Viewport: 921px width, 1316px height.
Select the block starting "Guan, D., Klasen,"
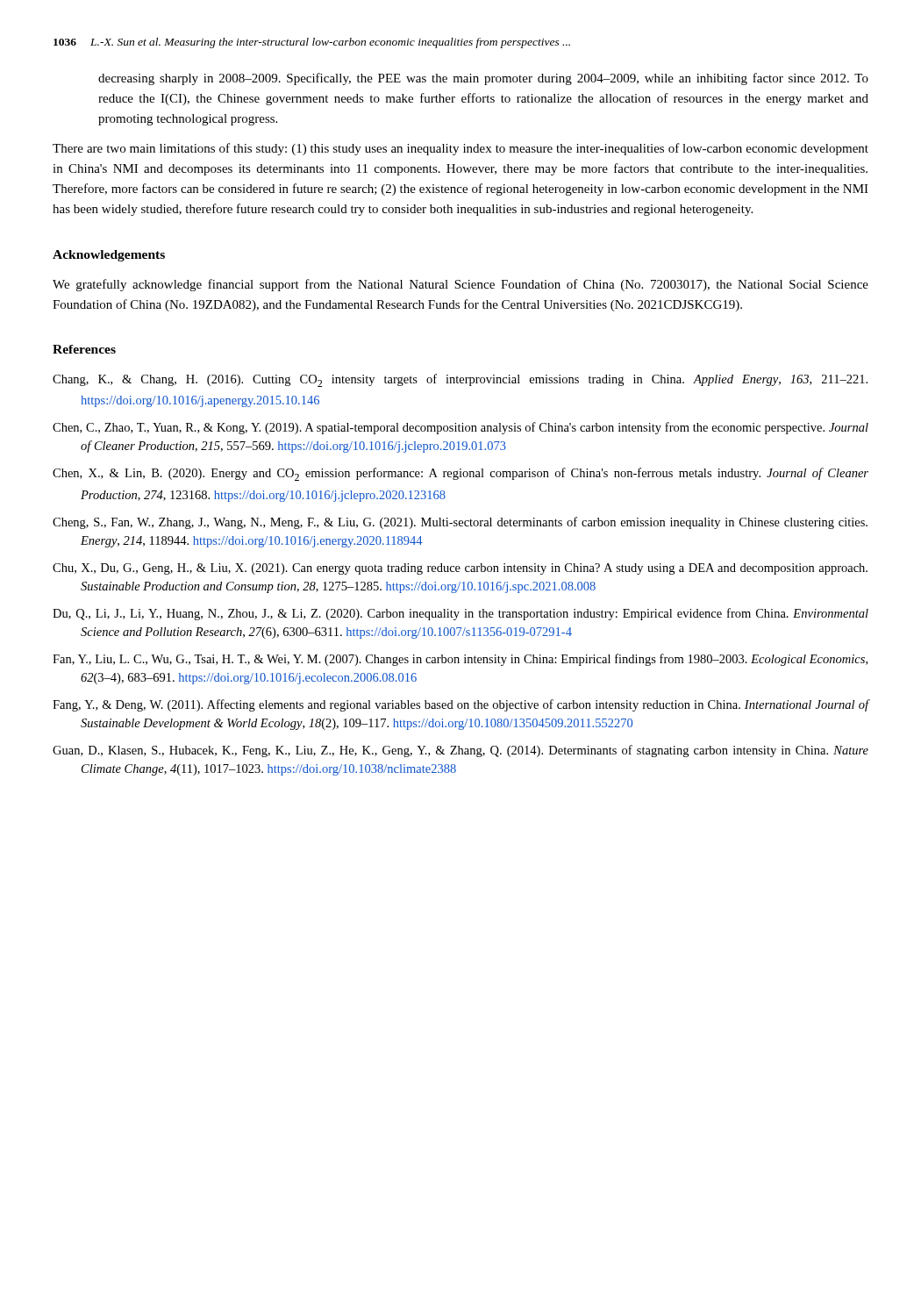click(475, 759)
